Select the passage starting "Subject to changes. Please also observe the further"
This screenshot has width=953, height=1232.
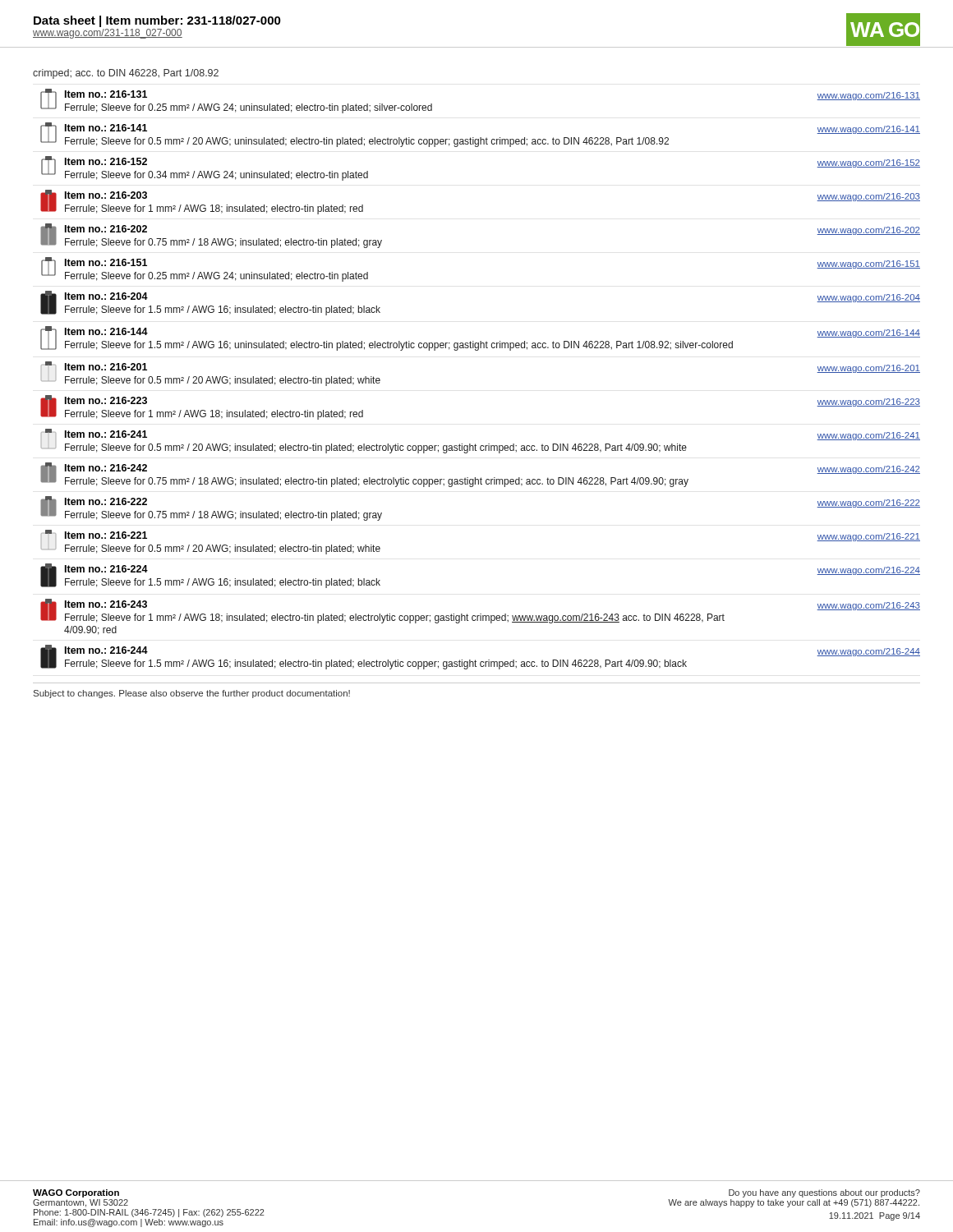(192, 693)
